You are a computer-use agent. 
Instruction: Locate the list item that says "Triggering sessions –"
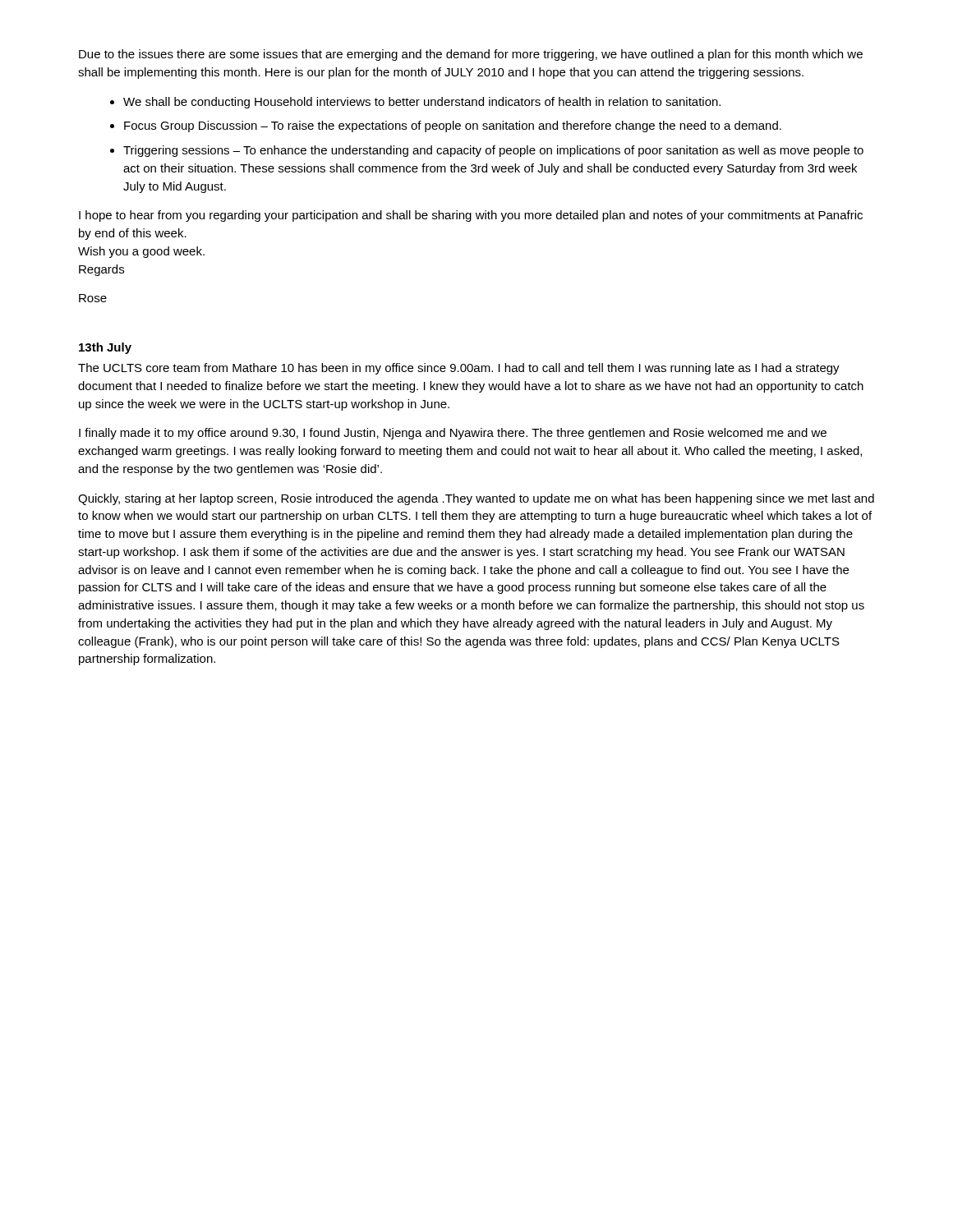tap(494, 168)
